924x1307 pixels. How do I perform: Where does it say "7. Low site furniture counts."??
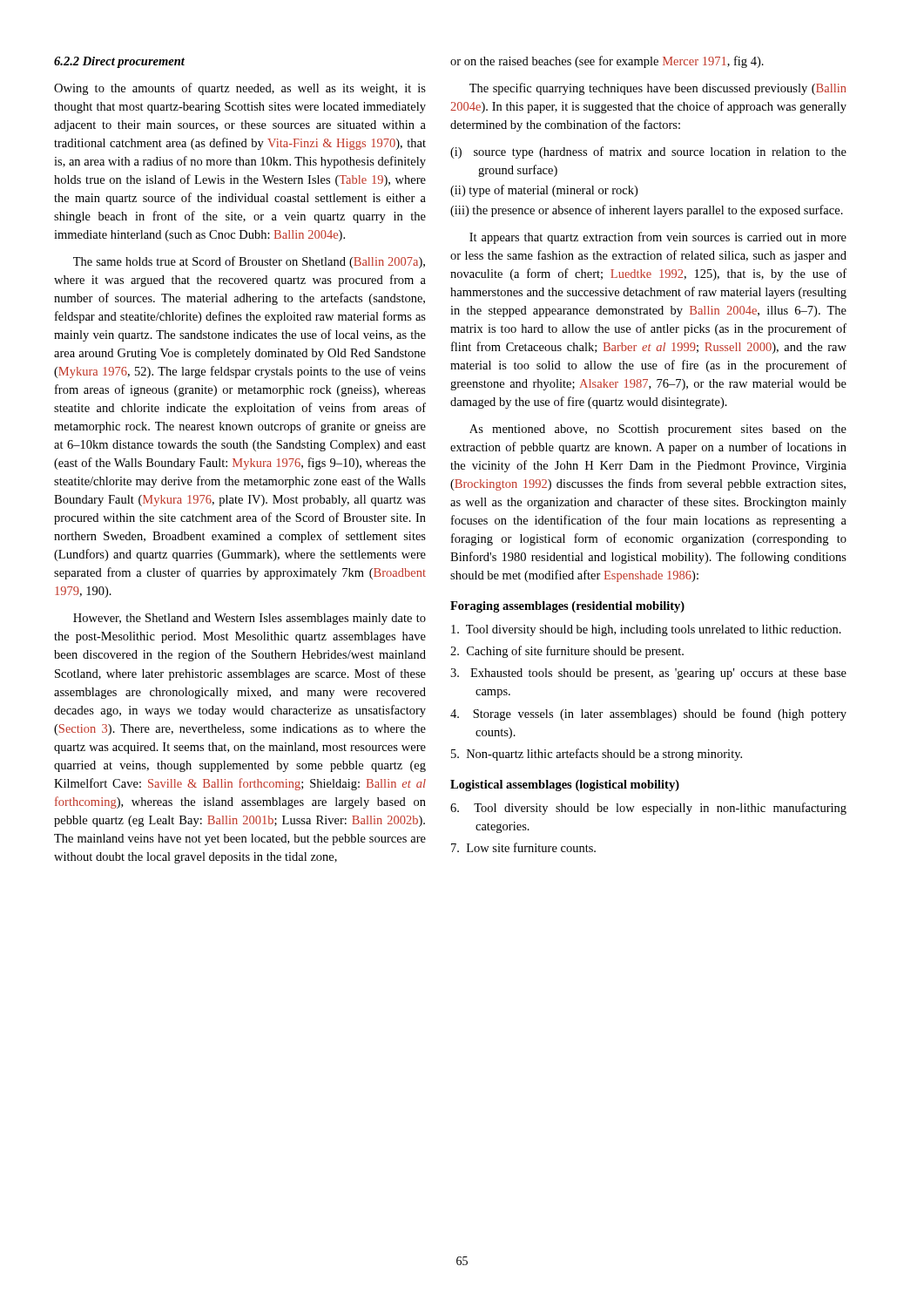click(523, 847)
